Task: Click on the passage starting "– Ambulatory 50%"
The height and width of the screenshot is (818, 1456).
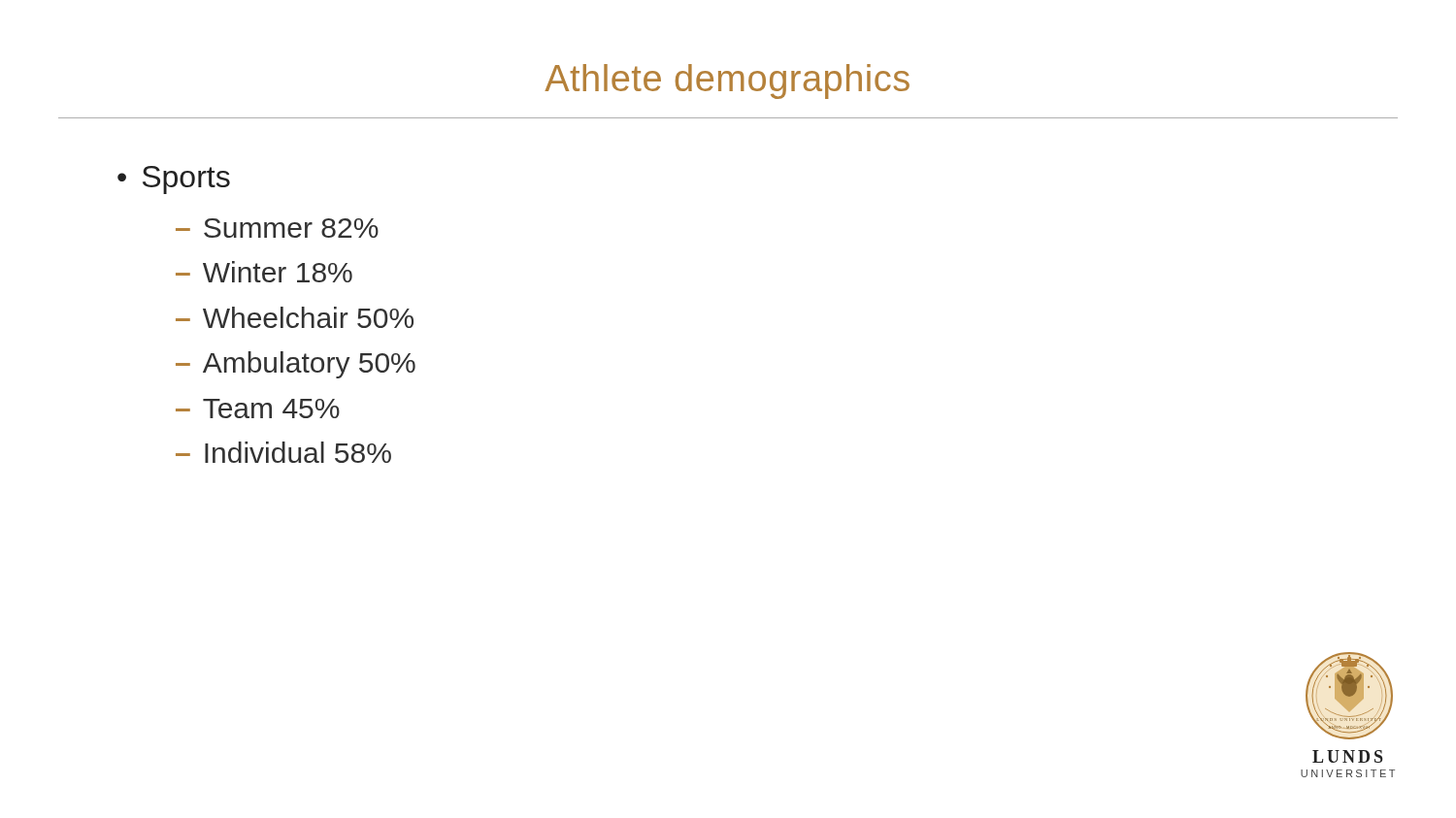Action: tap(295, 363)
